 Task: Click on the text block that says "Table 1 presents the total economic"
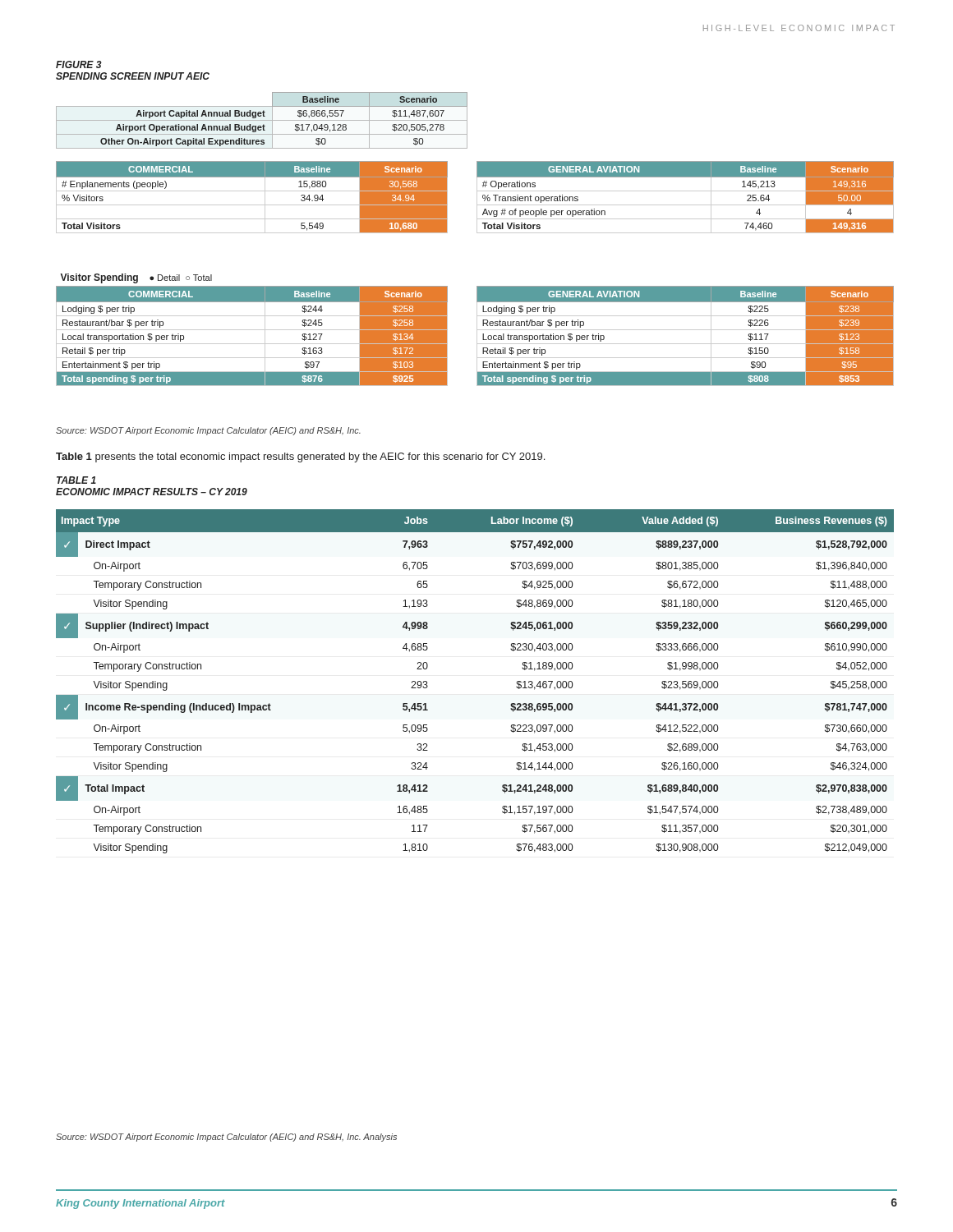[x=301, y=456]
